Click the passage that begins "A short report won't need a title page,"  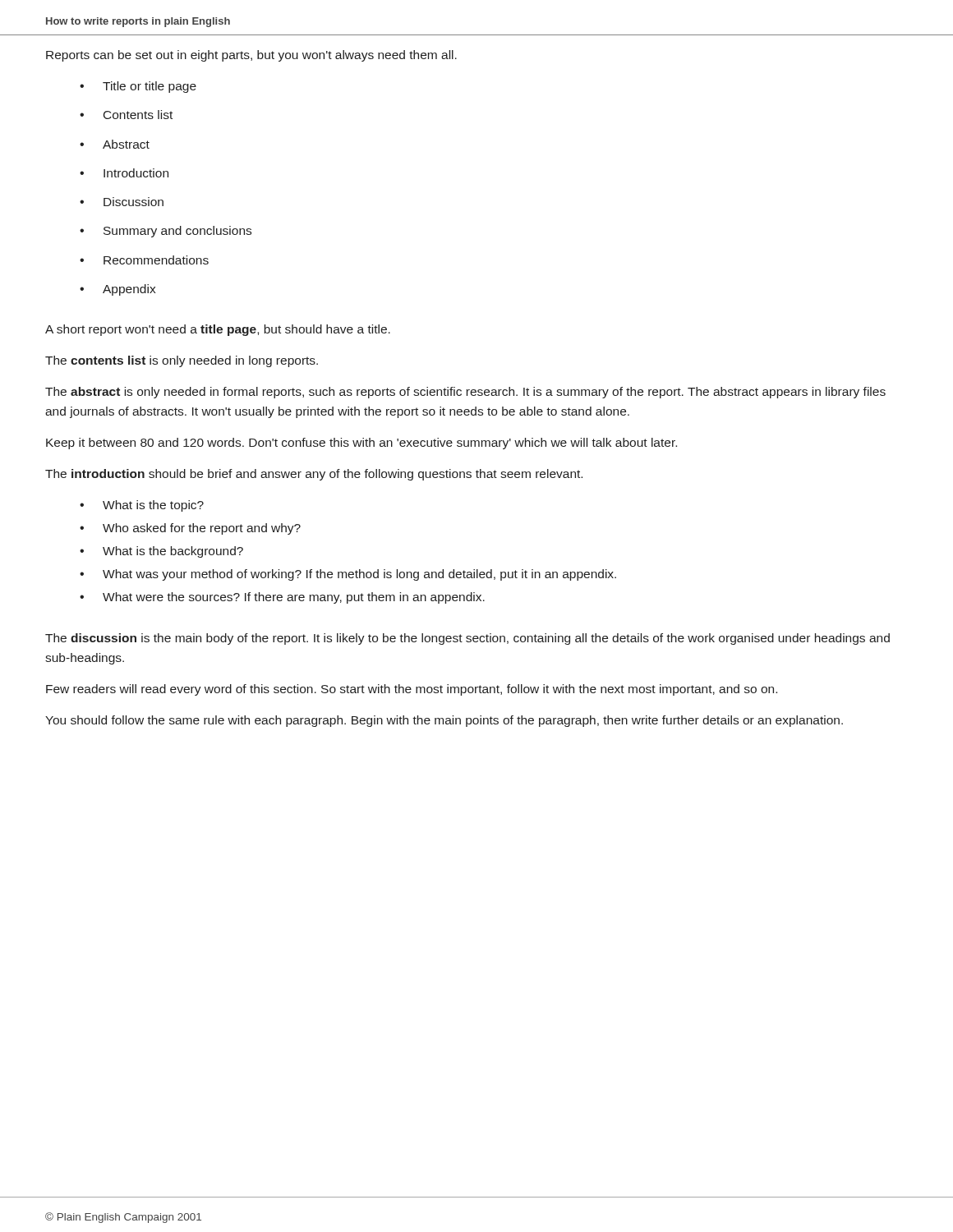coord(218,330)
